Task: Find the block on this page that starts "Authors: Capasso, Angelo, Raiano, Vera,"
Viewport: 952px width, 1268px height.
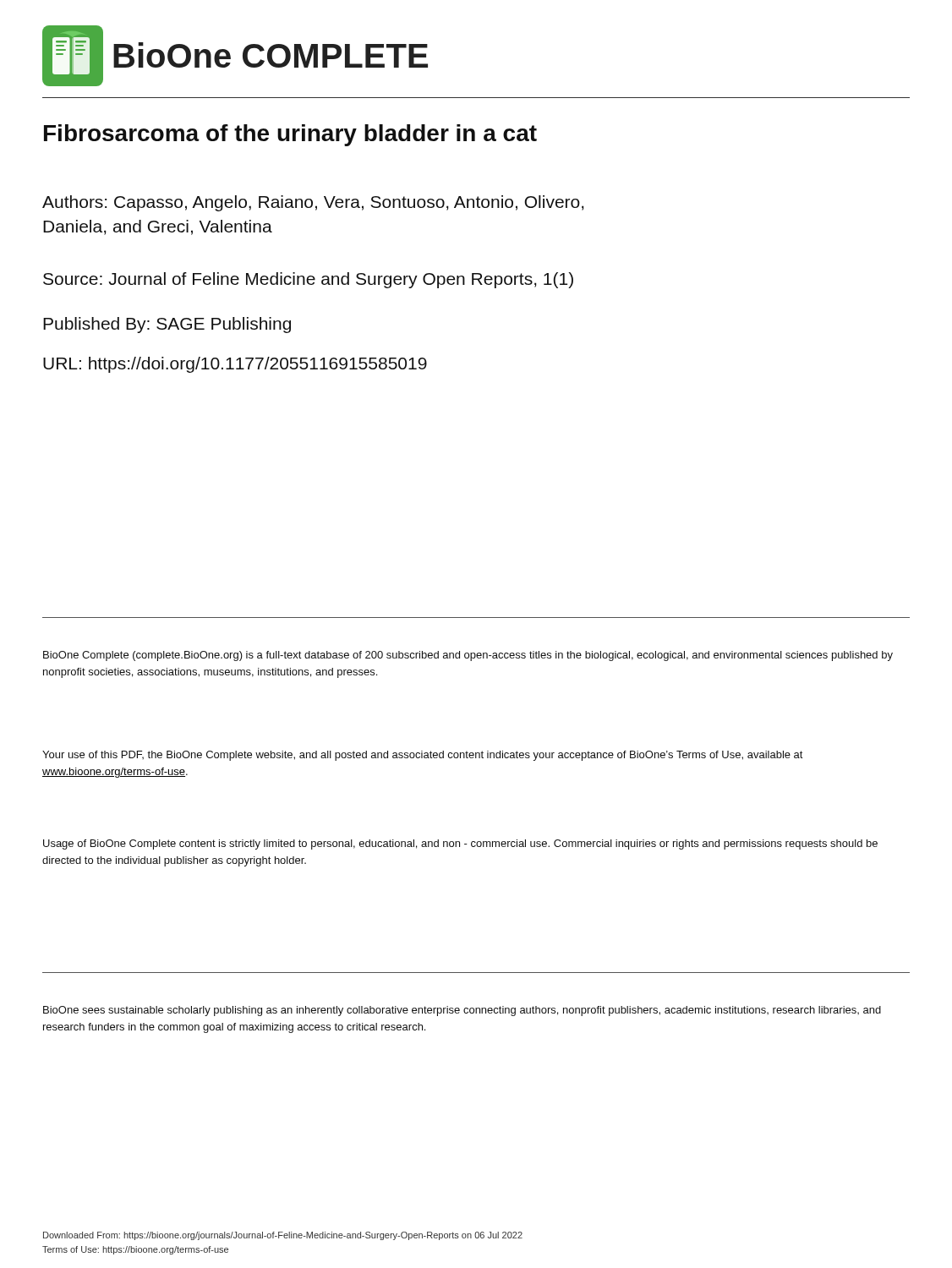Action: (476, 214)
